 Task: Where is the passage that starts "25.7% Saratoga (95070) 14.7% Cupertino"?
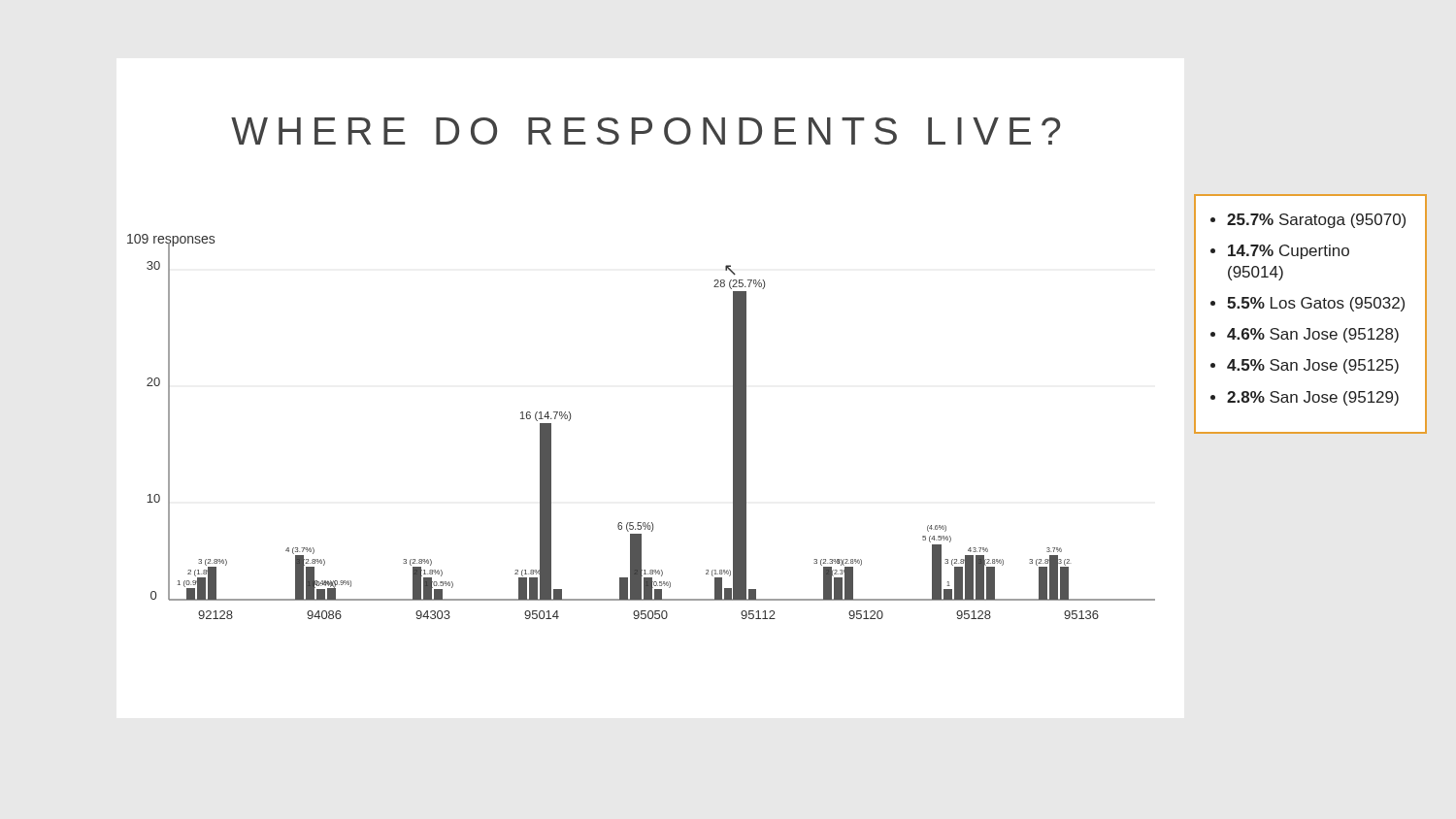pyautogui.click(x=1309, y=309)
